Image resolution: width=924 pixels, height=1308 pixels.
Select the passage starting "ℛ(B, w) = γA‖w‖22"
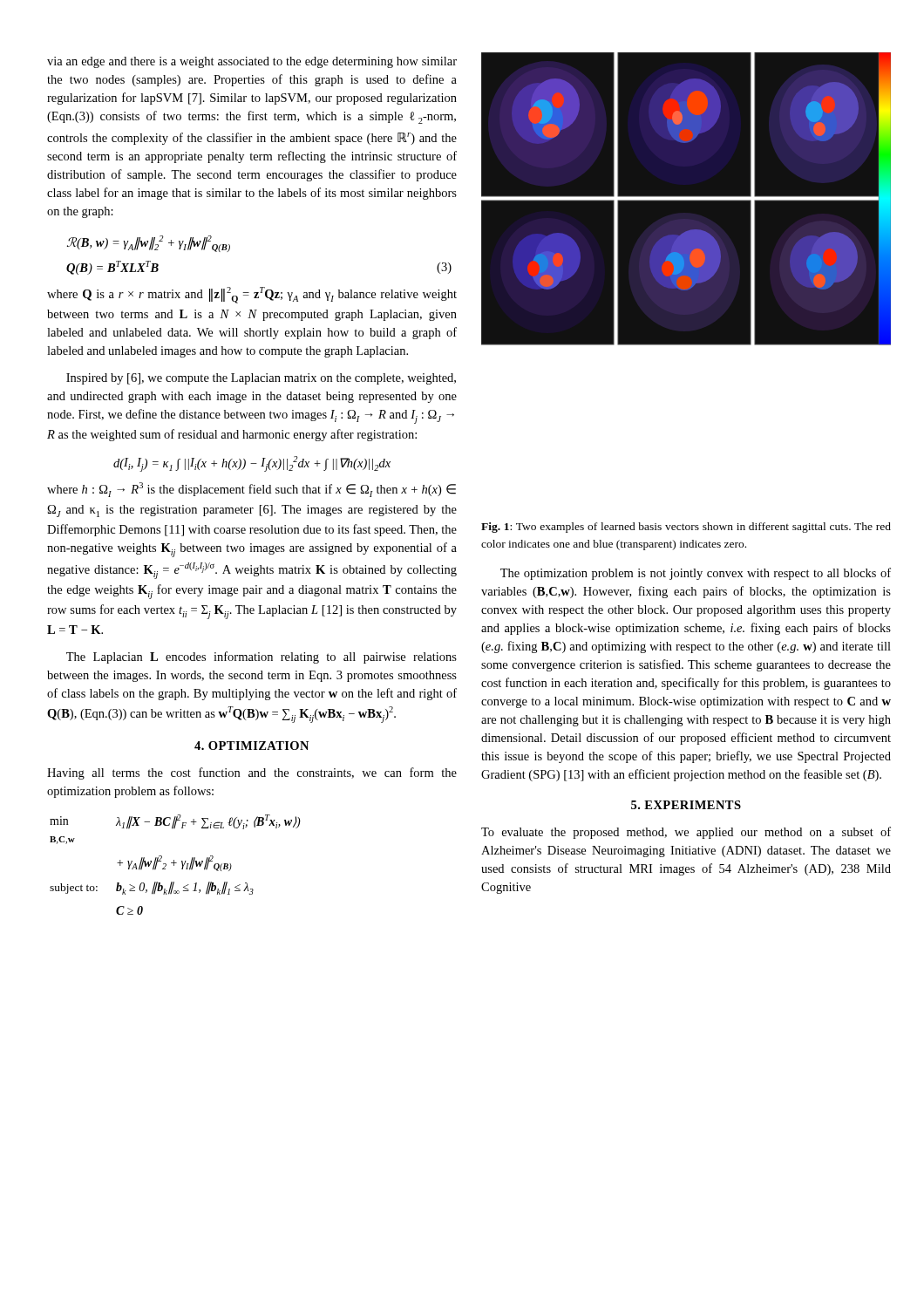coord(149,244)
